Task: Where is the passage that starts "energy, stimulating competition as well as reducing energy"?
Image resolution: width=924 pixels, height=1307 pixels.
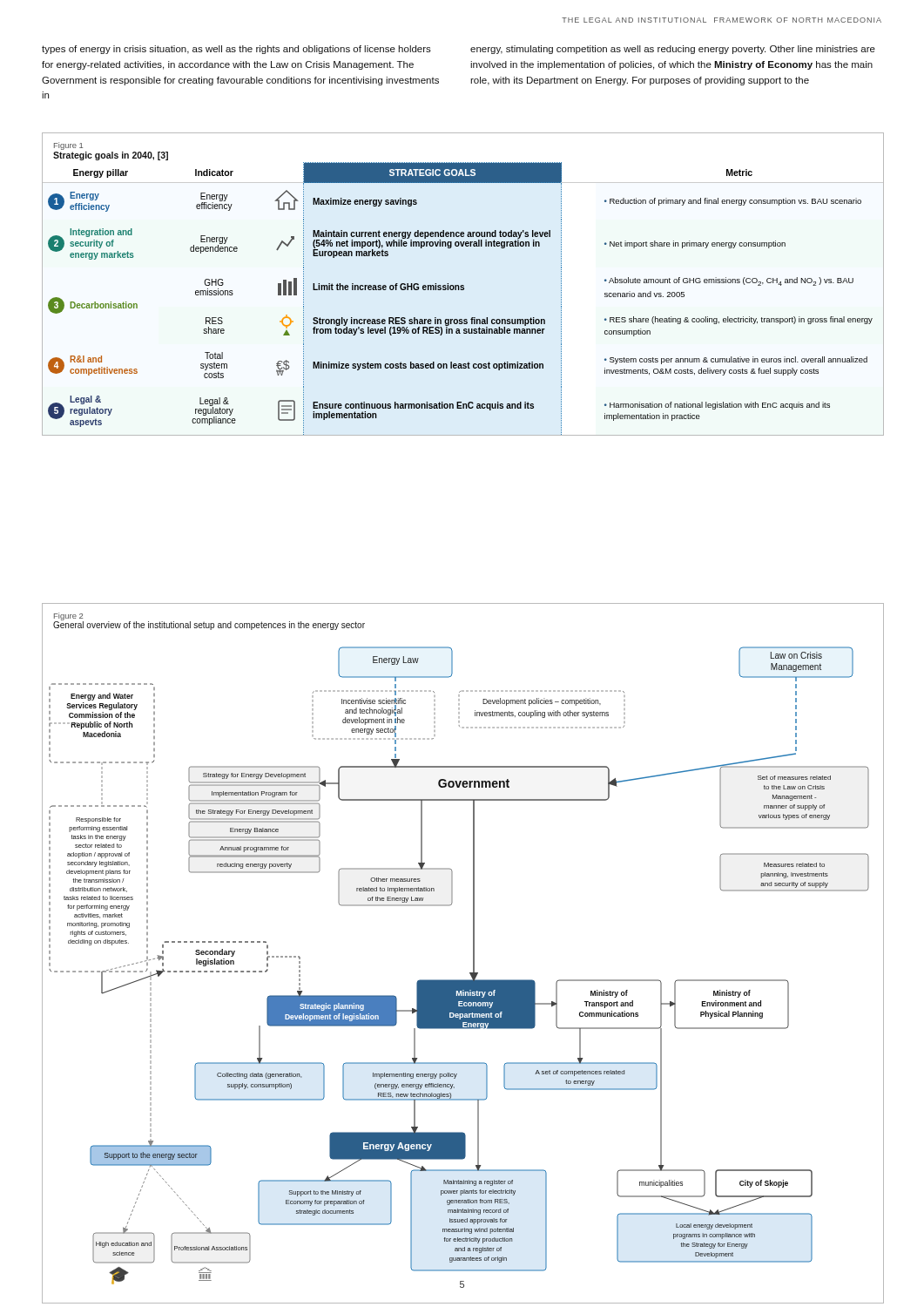Action: tap(673, 64)
